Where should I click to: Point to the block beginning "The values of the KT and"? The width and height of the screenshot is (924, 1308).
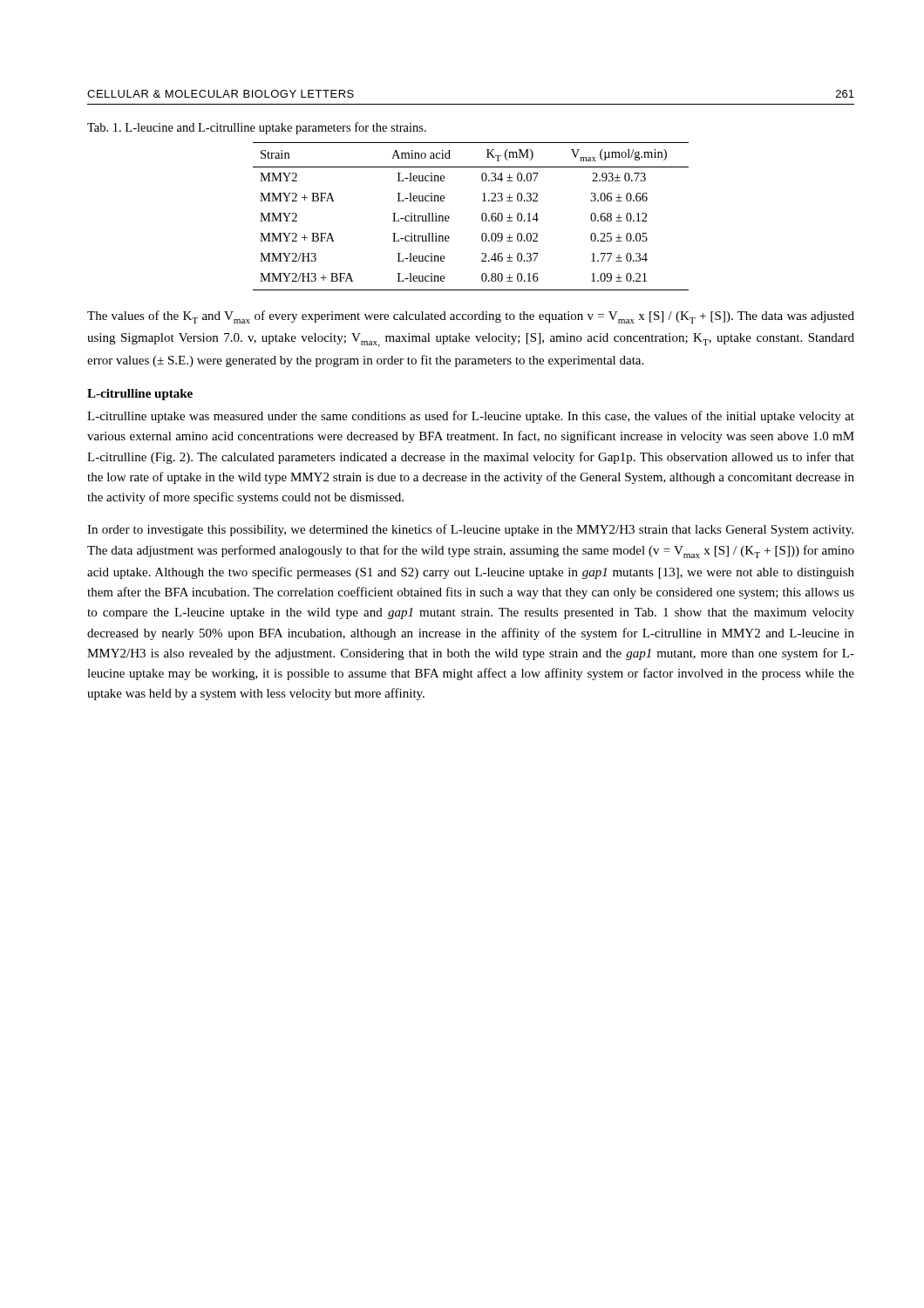471,338
